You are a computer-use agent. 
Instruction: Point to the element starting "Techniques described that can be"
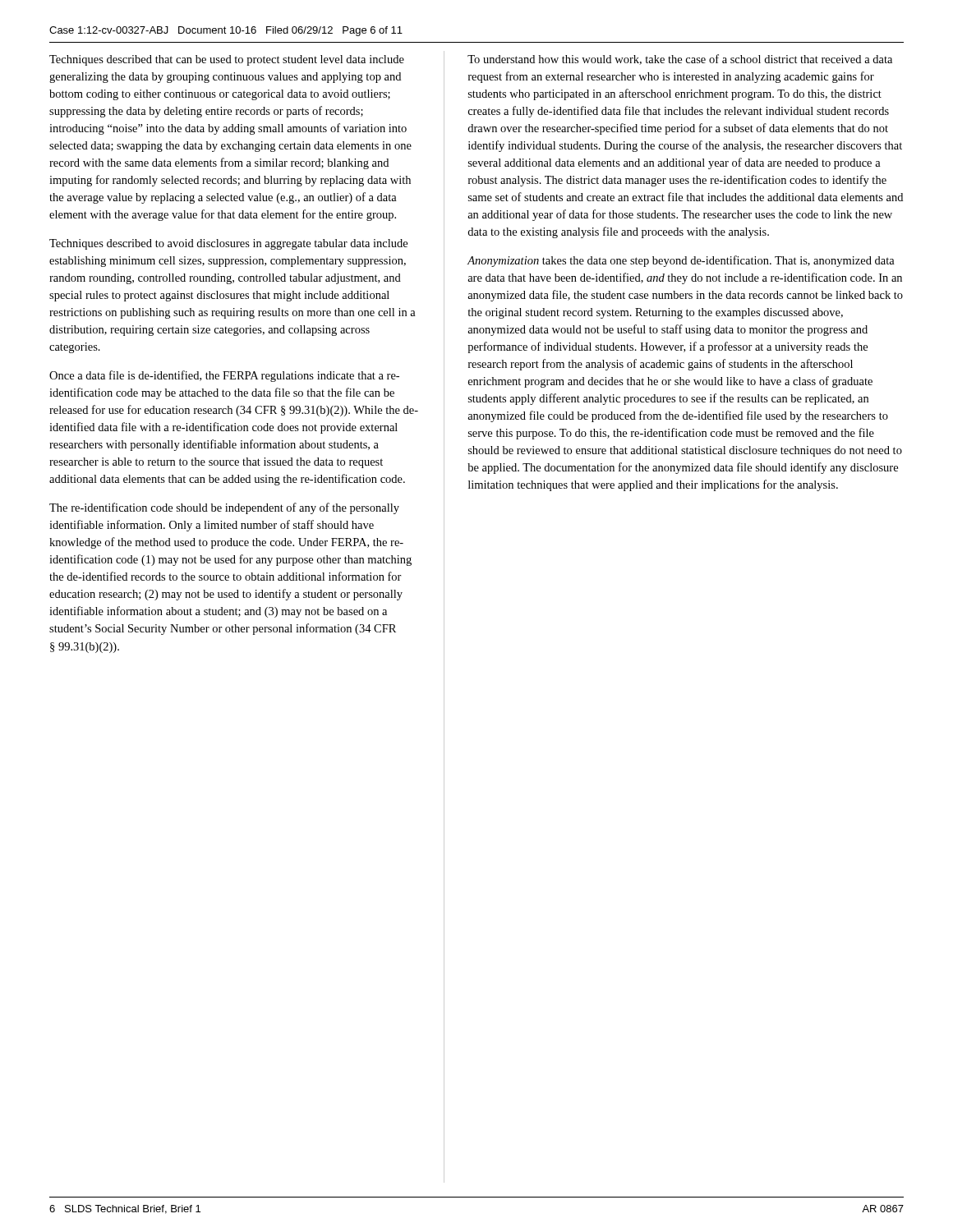point(235,137)
